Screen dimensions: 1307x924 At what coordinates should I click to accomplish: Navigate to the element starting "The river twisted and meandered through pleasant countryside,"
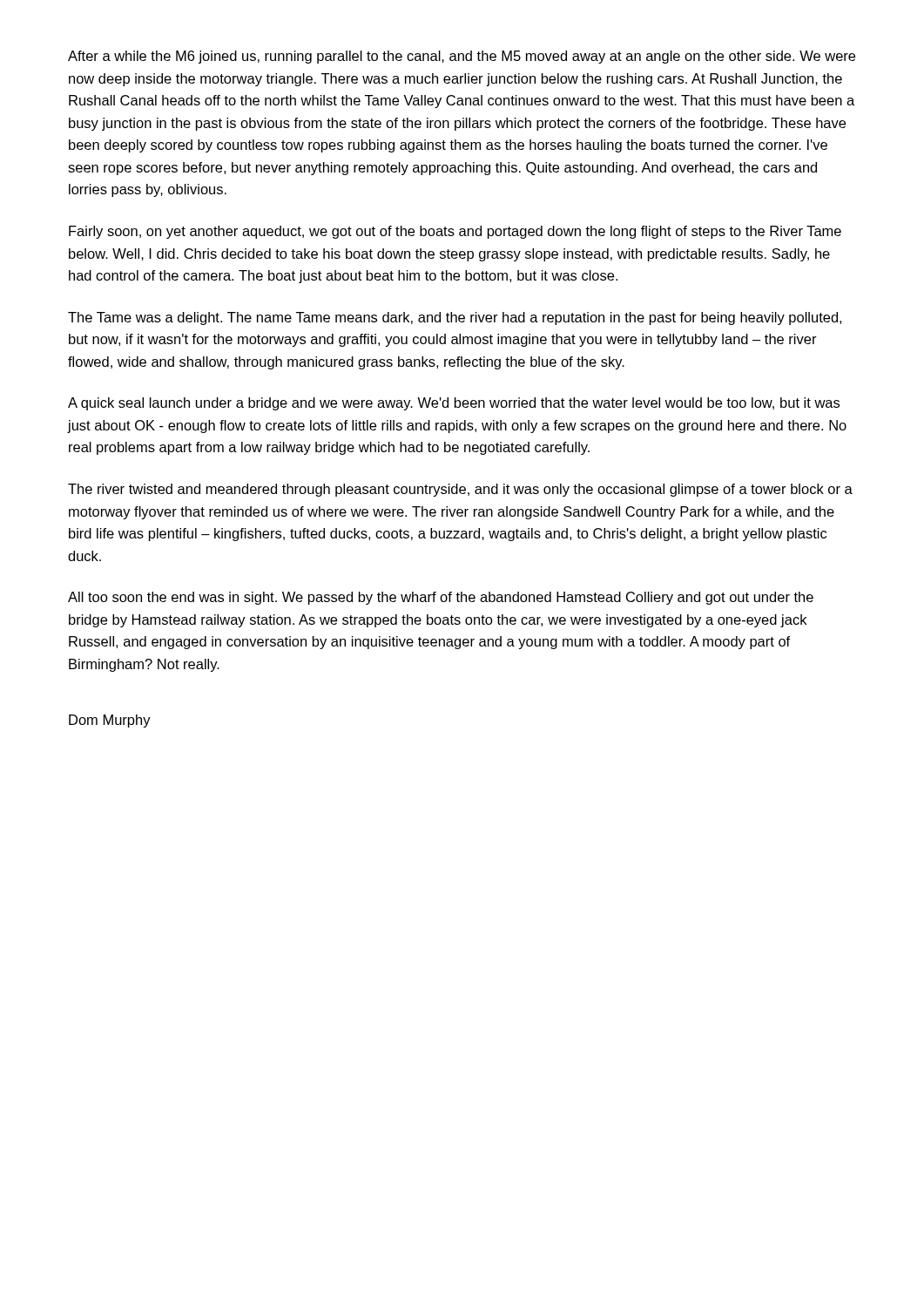(x=460, y=522)
